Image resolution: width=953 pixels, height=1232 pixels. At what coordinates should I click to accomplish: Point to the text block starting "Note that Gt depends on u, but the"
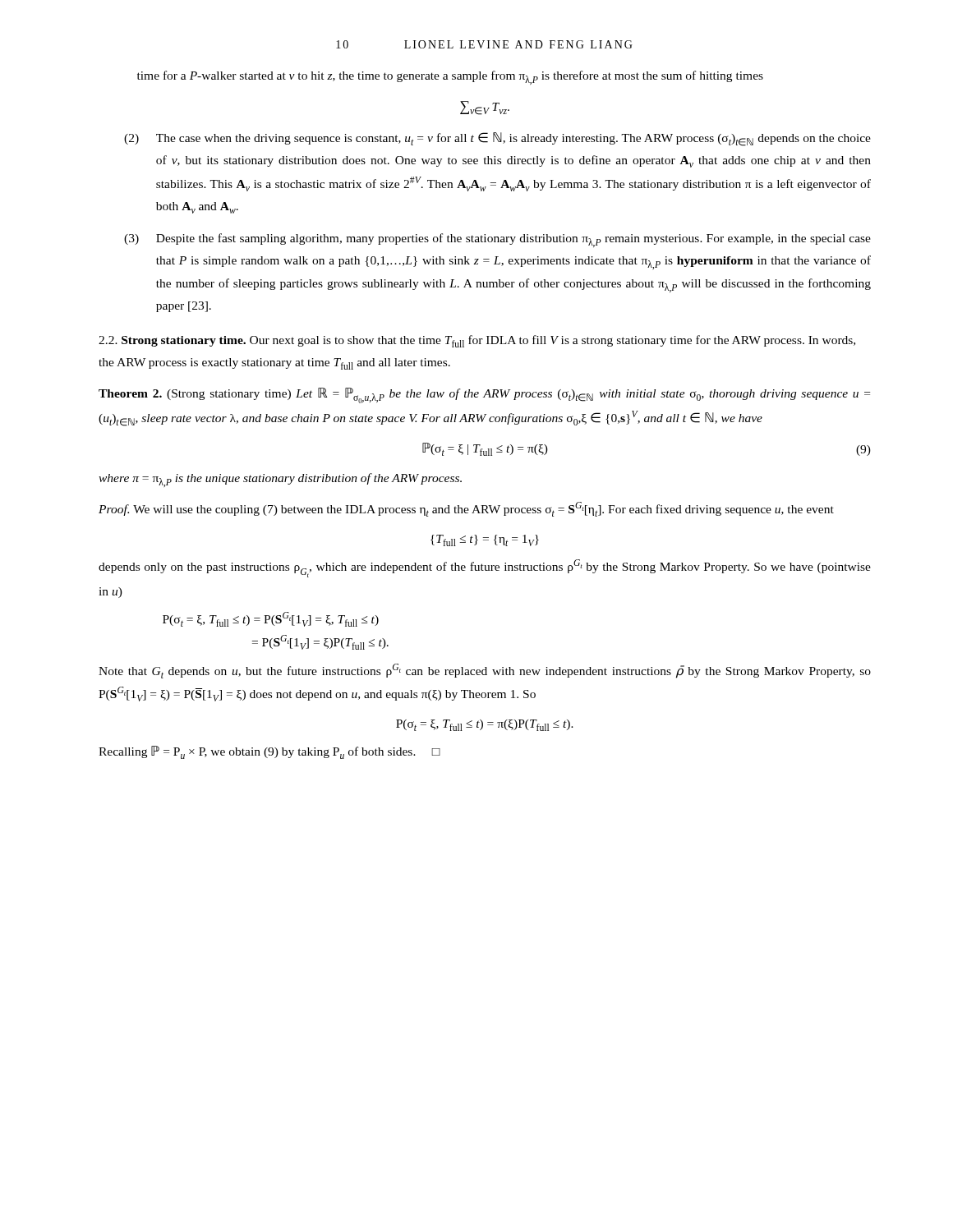coord(485,683)
